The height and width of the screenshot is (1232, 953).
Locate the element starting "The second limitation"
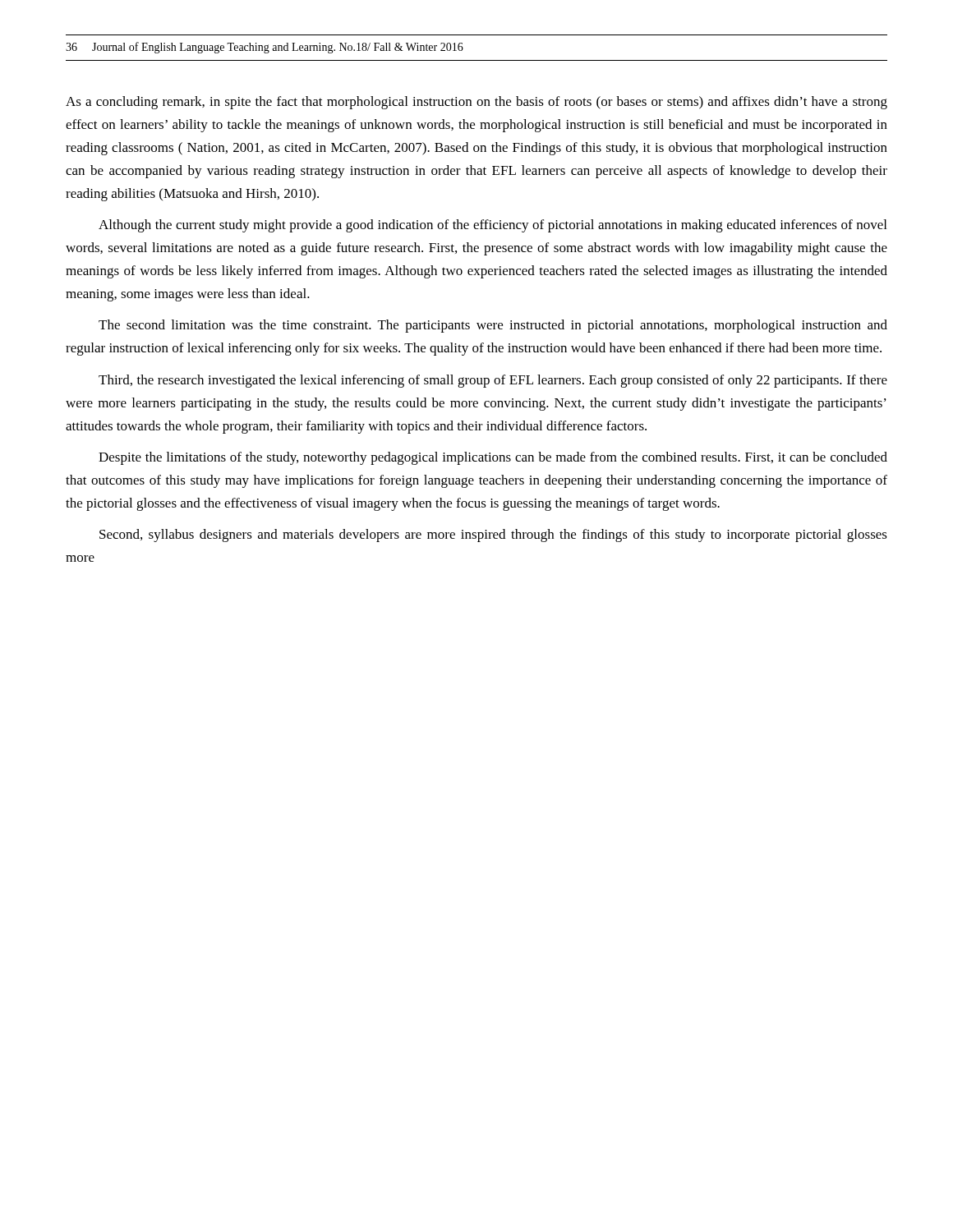tap(476, 337)
